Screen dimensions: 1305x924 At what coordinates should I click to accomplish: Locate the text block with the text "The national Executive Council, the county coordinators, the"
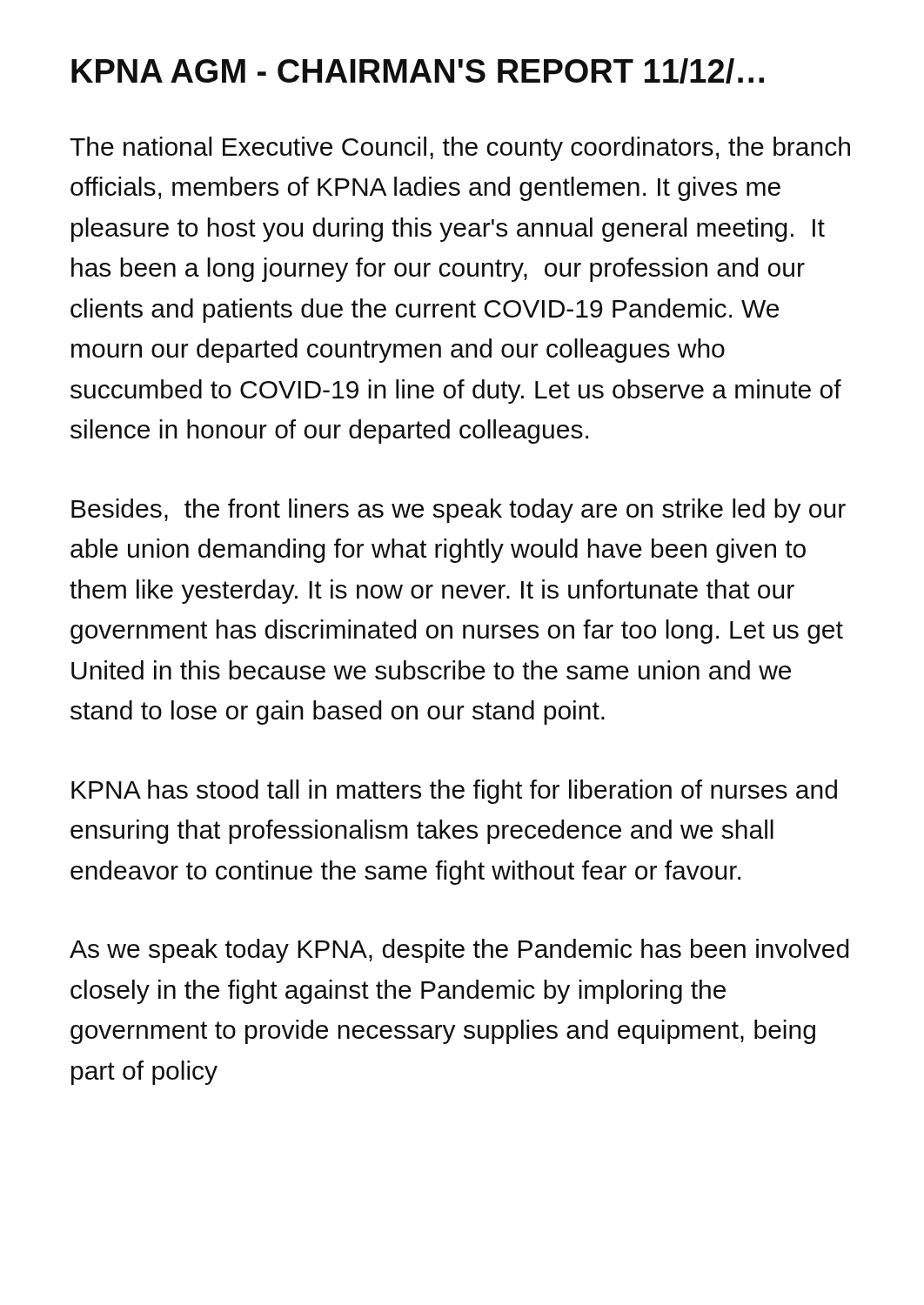tap(461, 288)
